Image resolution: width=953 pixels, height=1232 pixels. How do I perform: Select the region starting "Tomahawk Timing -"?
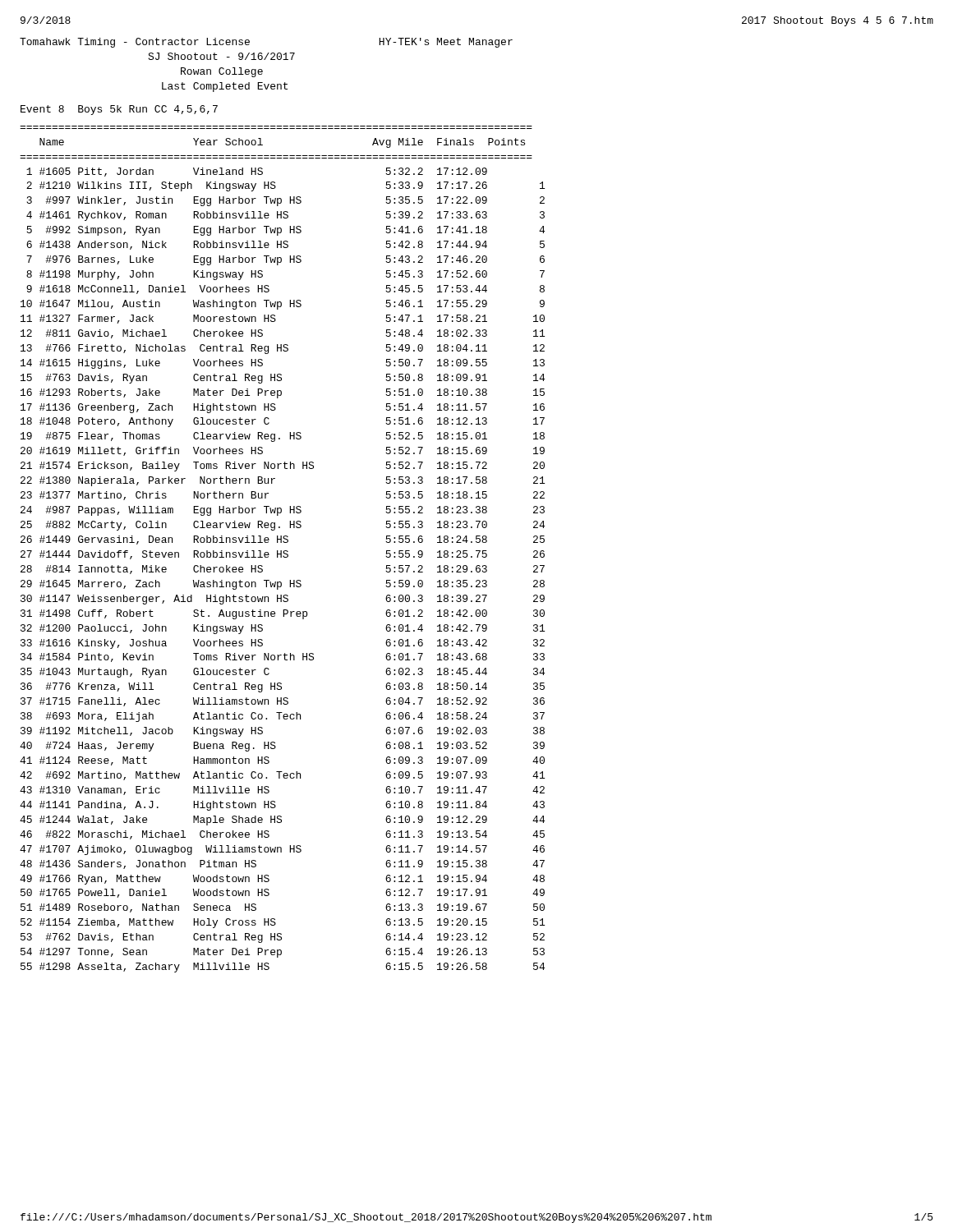tap(138, 44)
